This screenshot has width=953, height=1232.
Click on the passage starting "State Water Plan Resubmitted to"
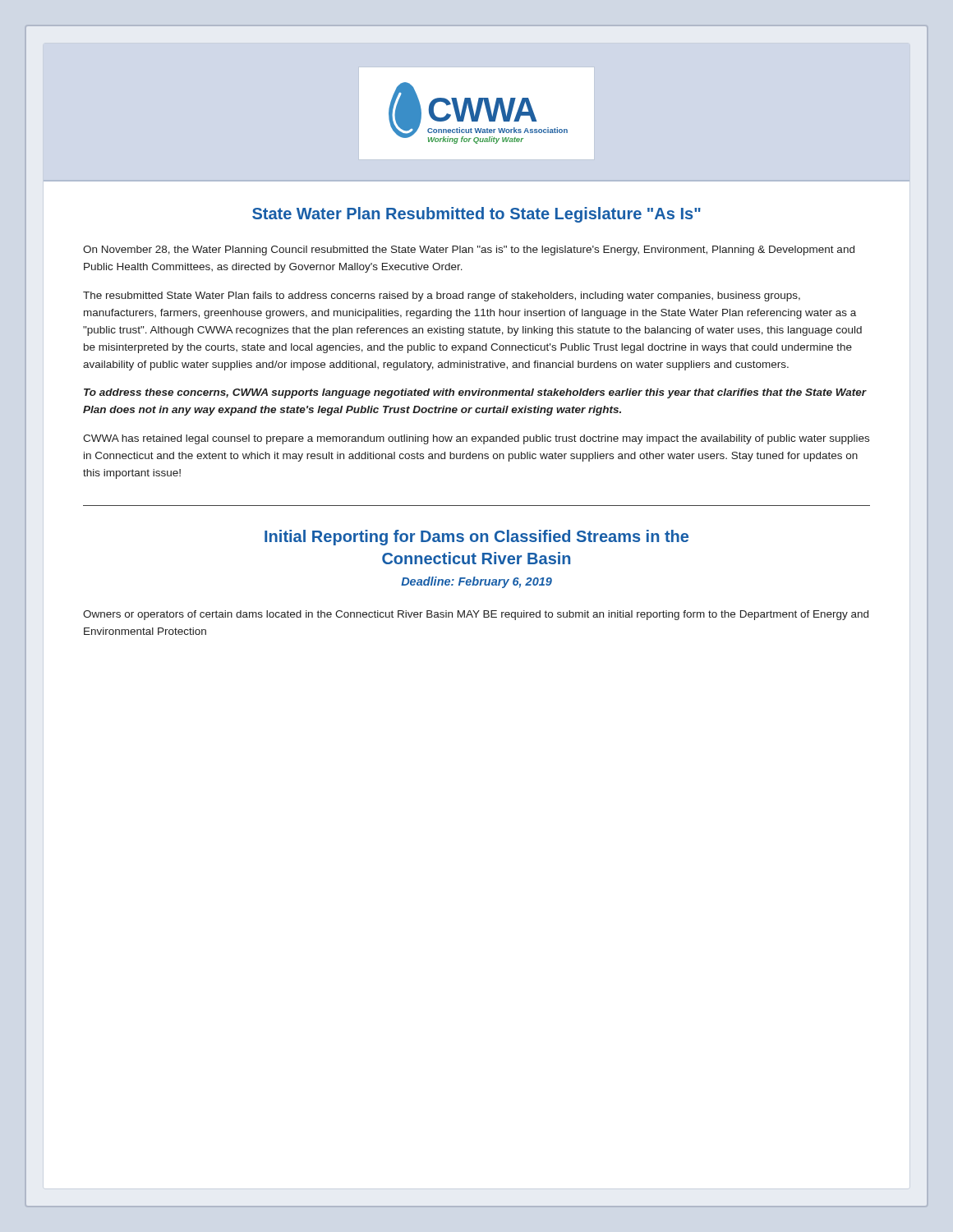pyautogui.click(x=476, y=214)
